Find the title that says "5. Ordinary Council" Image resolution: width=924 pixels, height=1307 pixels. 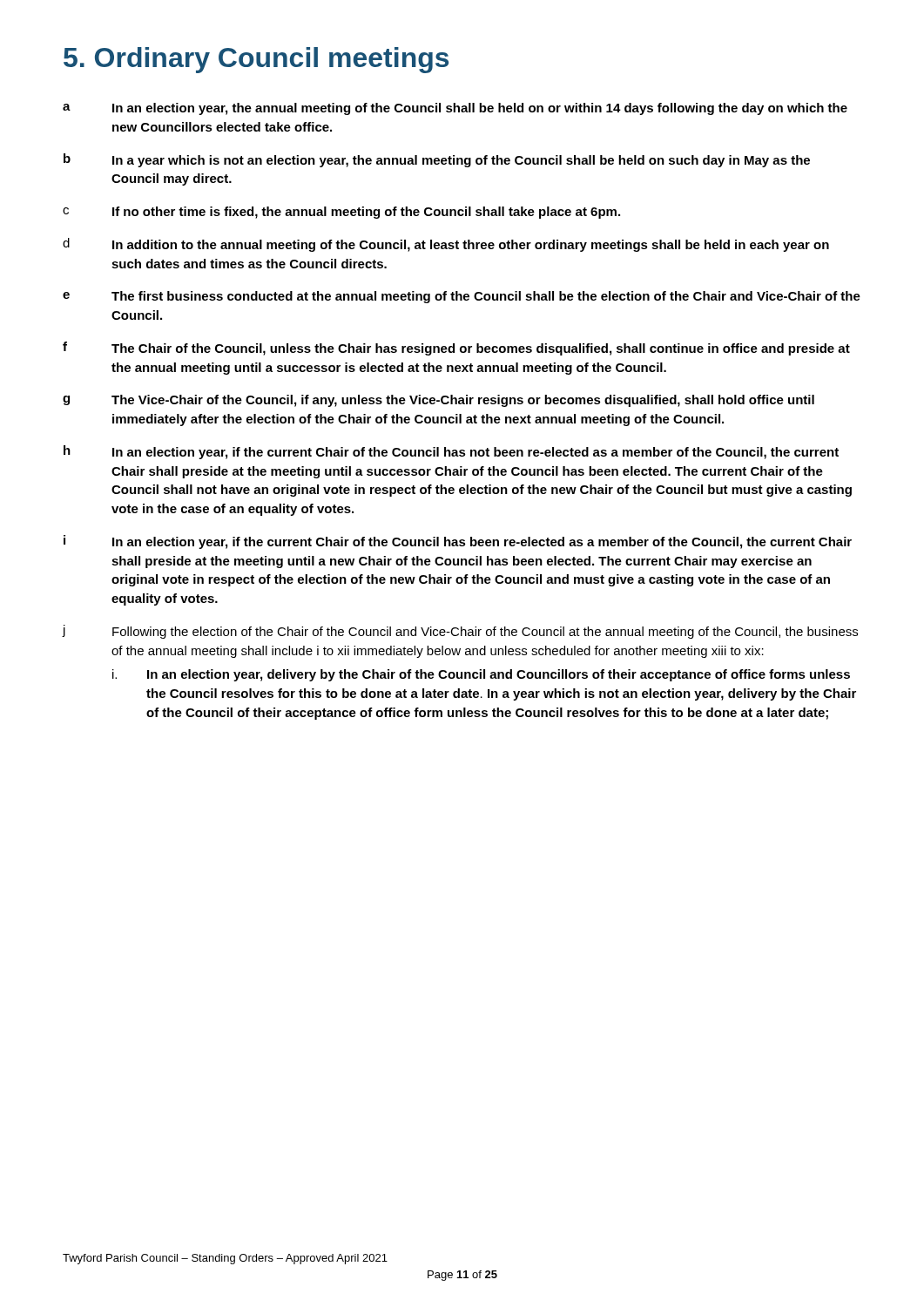point(462,58)
